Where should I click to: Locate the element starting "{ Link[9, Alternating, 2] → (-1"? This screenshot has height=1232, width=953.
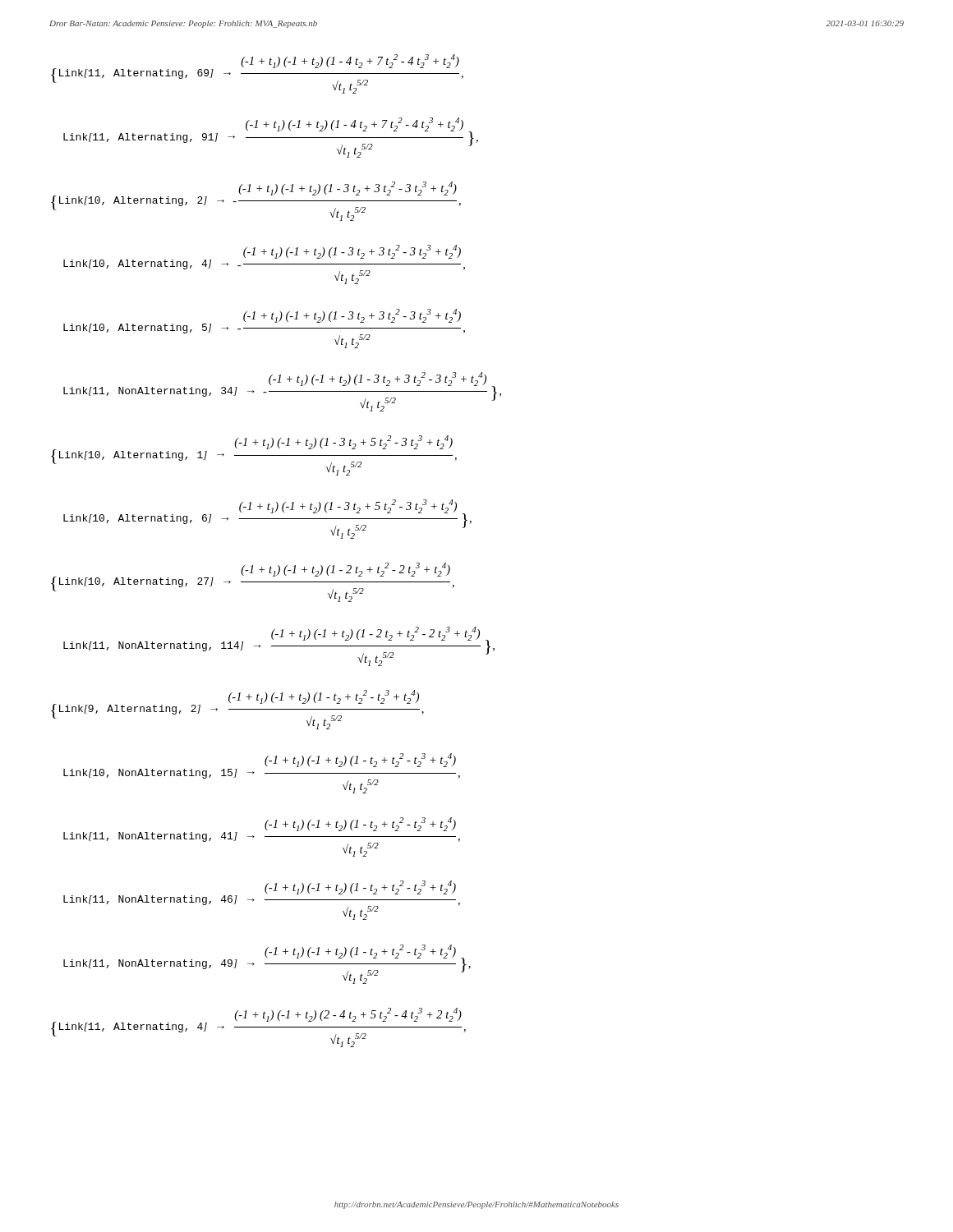point(237,709)
